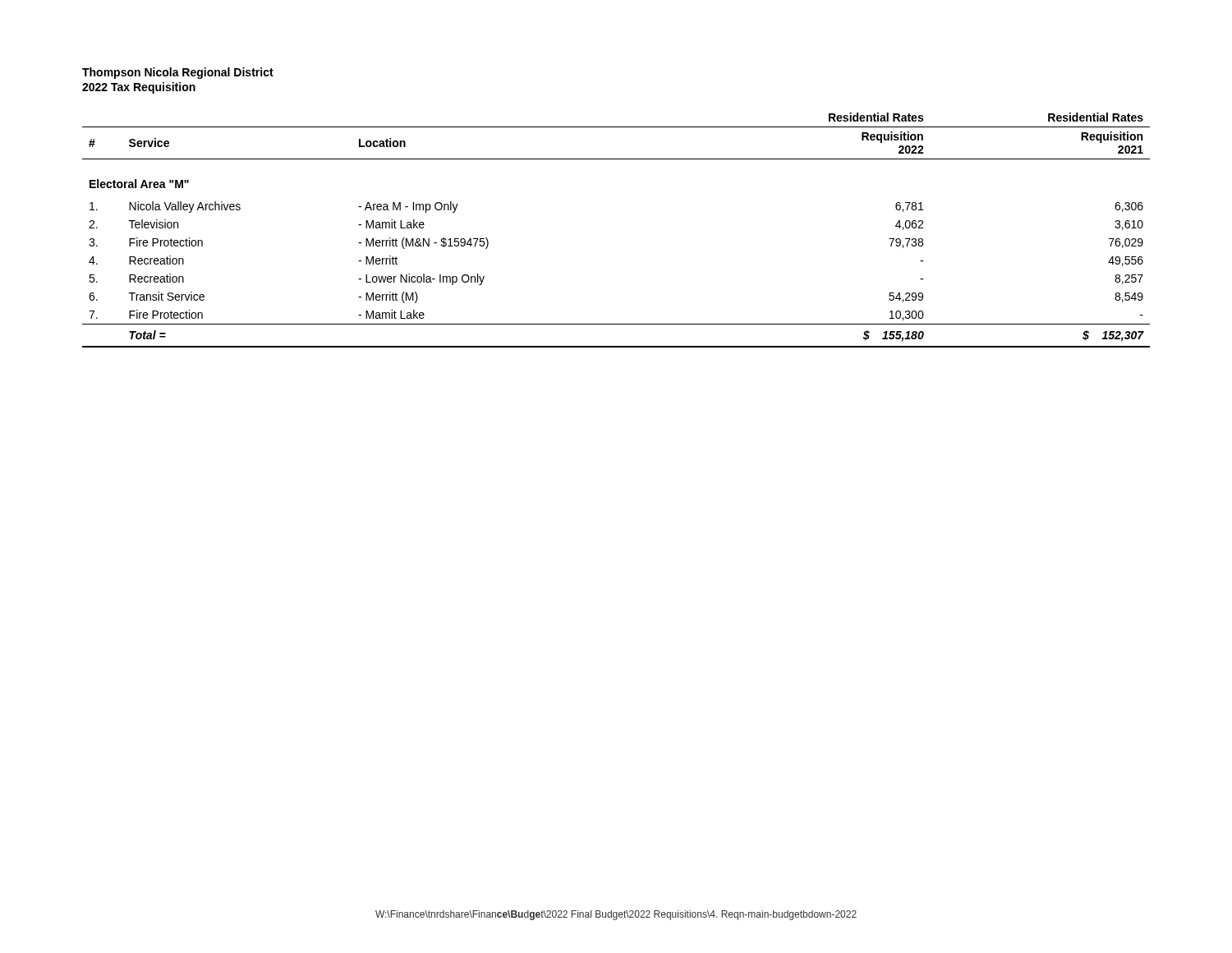Click the title that begins "Thompson Nicola Regional"
1232x953 pixels.
178,72
